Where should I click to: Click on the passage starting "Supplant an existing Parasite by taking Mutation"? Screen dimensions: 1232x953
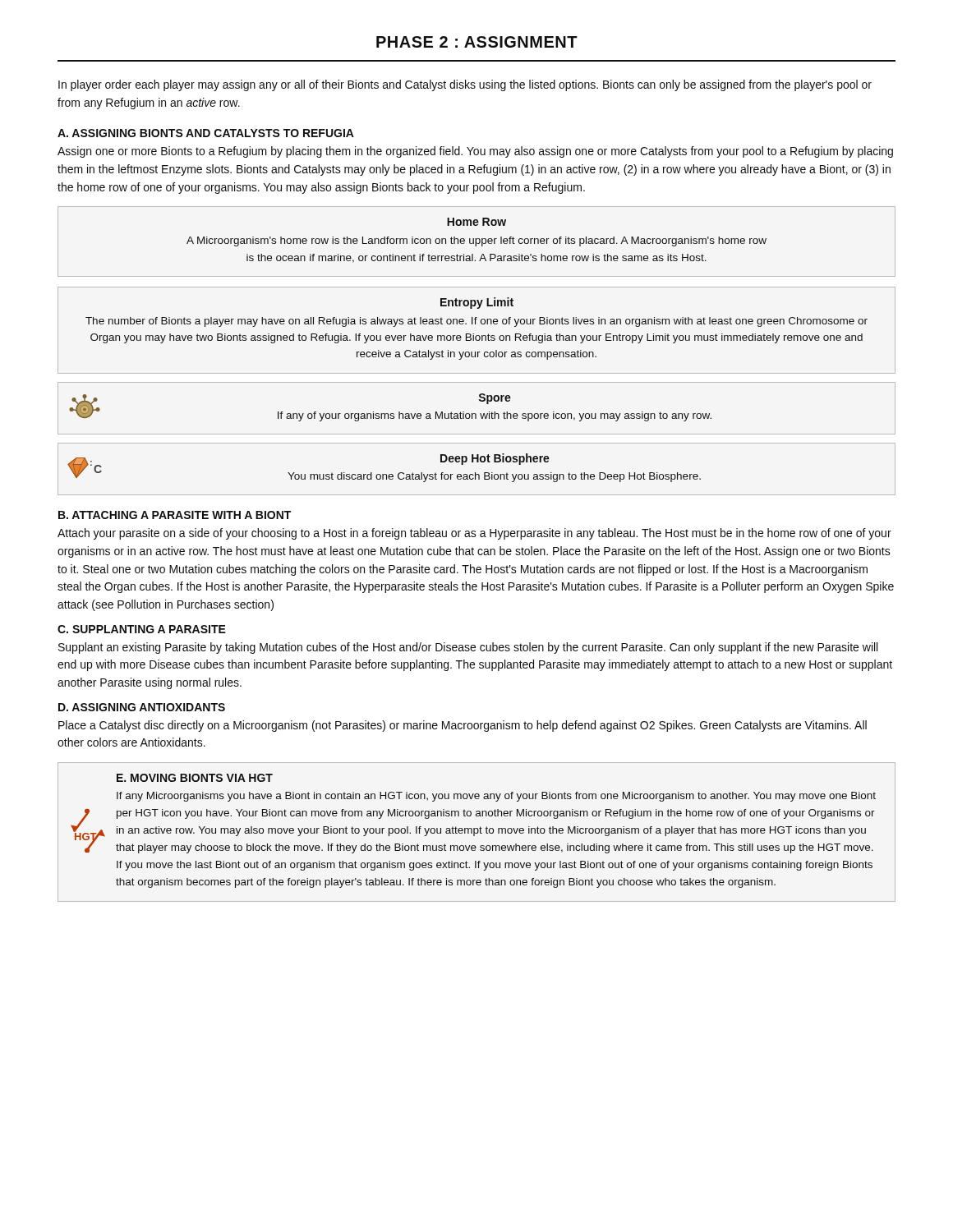[475, 665]
